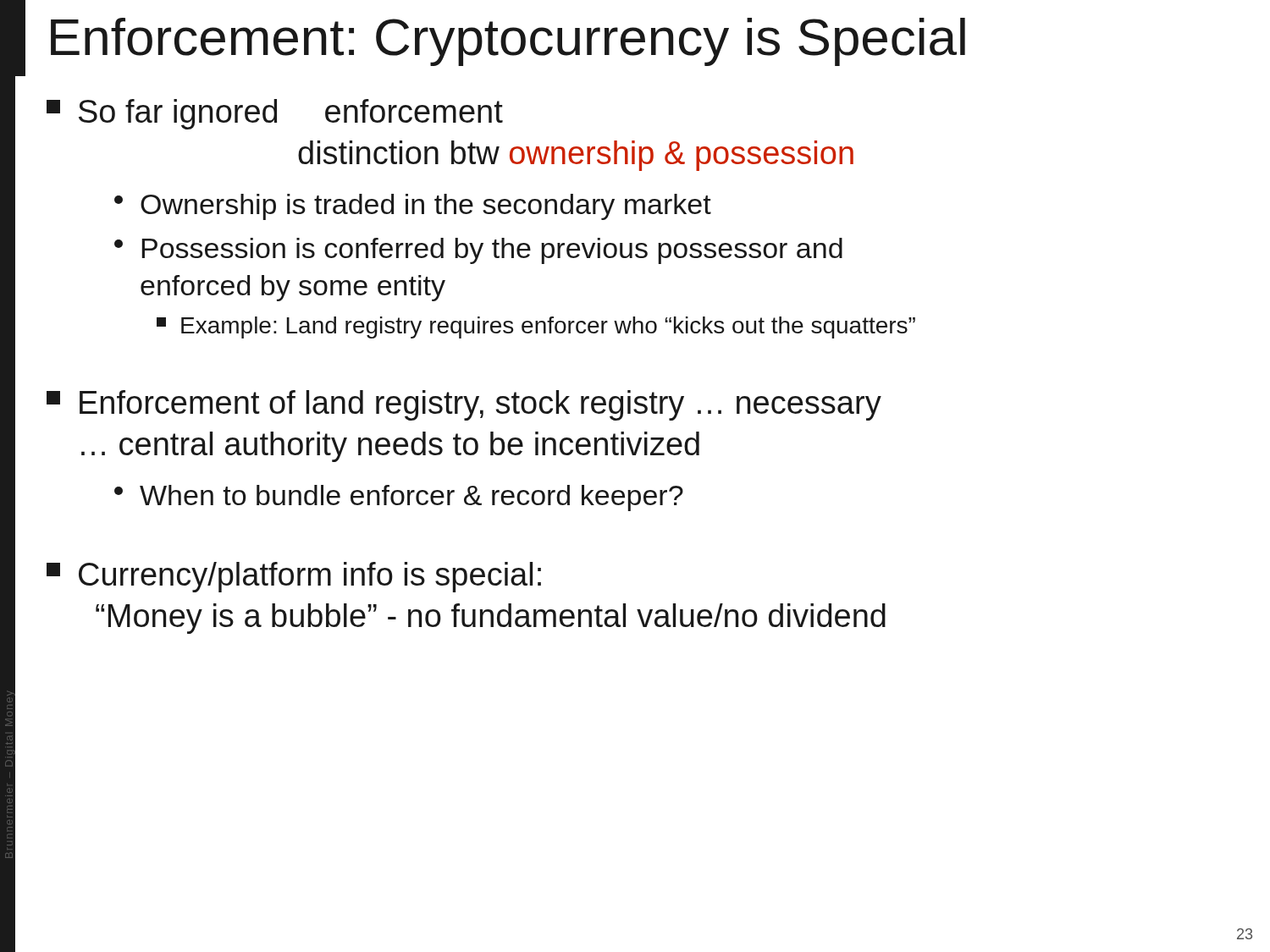This screenshot has height=952, width=1270.
Task: Find the list item that says "When to bundle"
Action: click(399, 495)
